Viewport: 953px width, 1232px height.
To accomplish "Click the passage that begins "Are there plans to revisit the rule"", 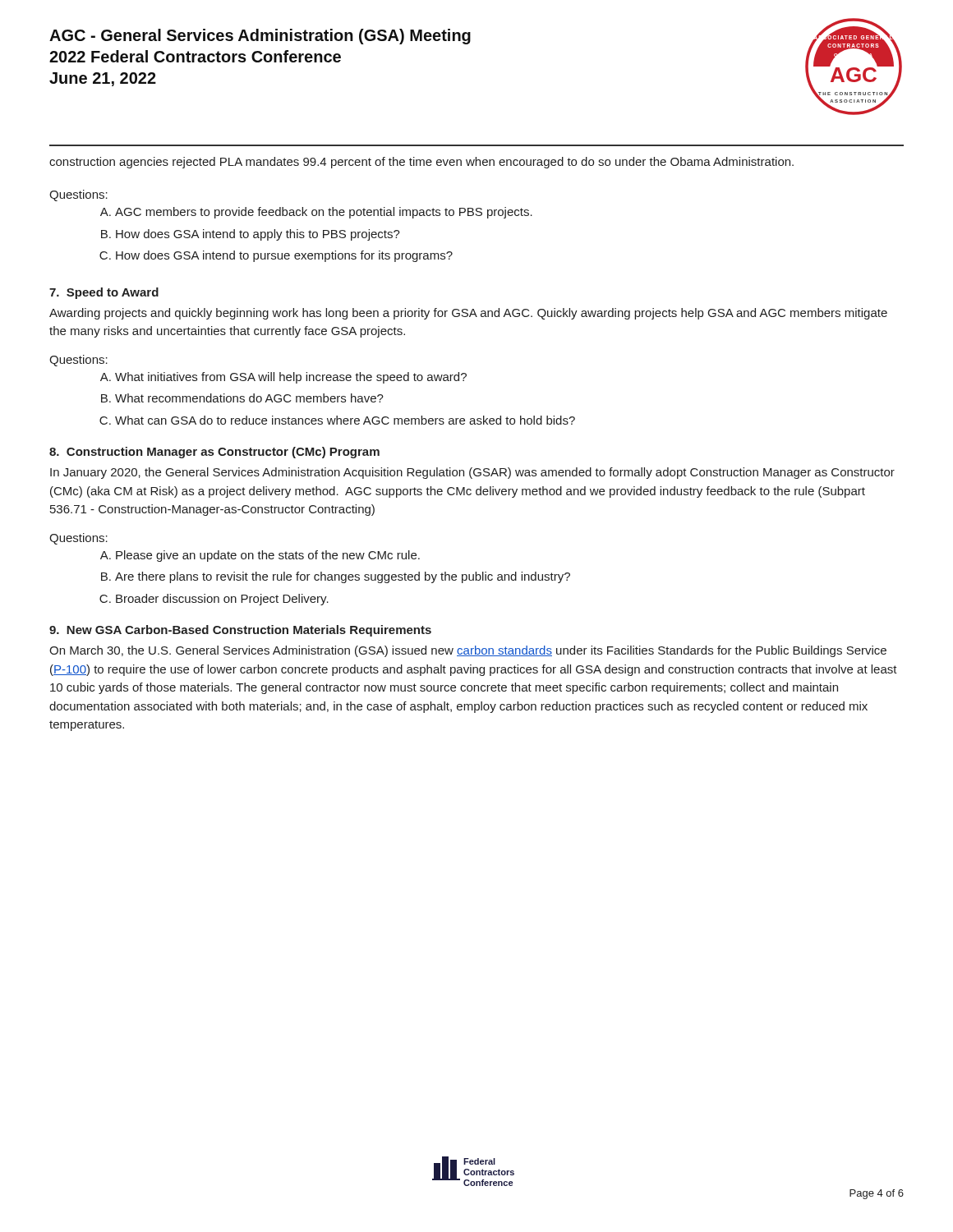I will [343, 576].
